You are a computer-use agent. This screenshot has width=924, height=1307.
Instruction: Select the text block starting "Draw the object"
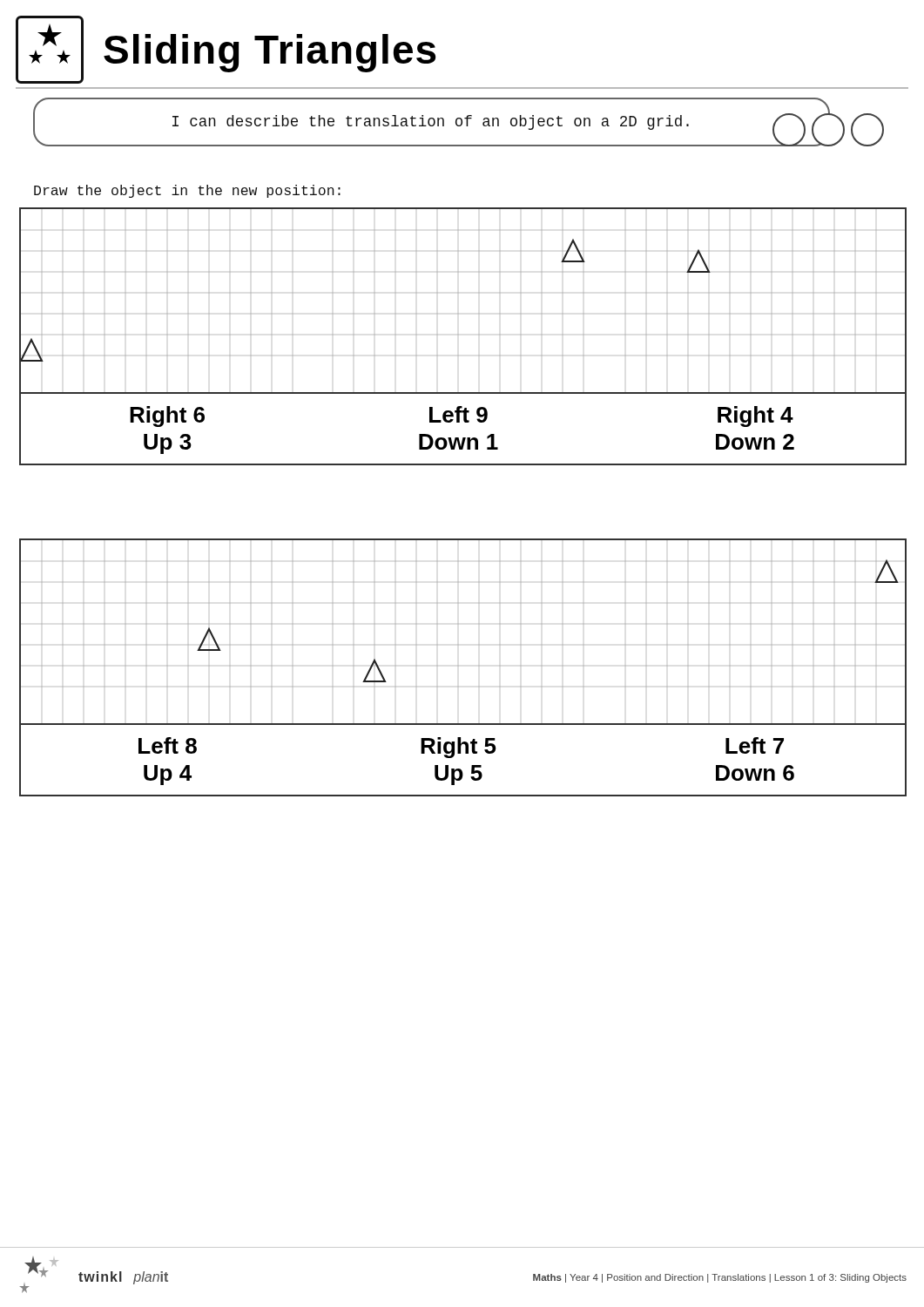pos(188,191)
